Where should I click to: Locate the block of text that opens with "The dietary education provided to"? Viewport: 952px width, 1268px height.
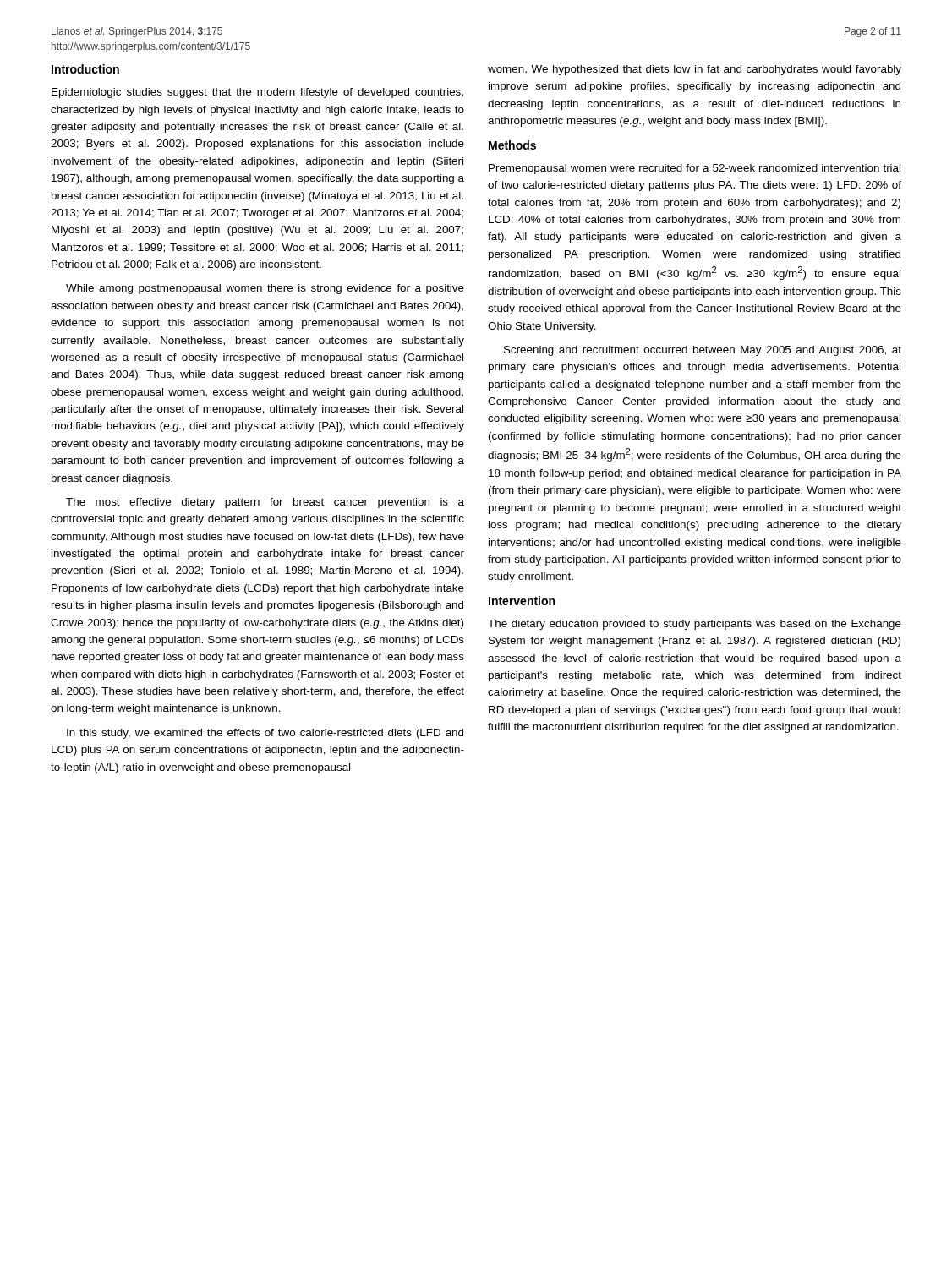click(x=695, y=676)
